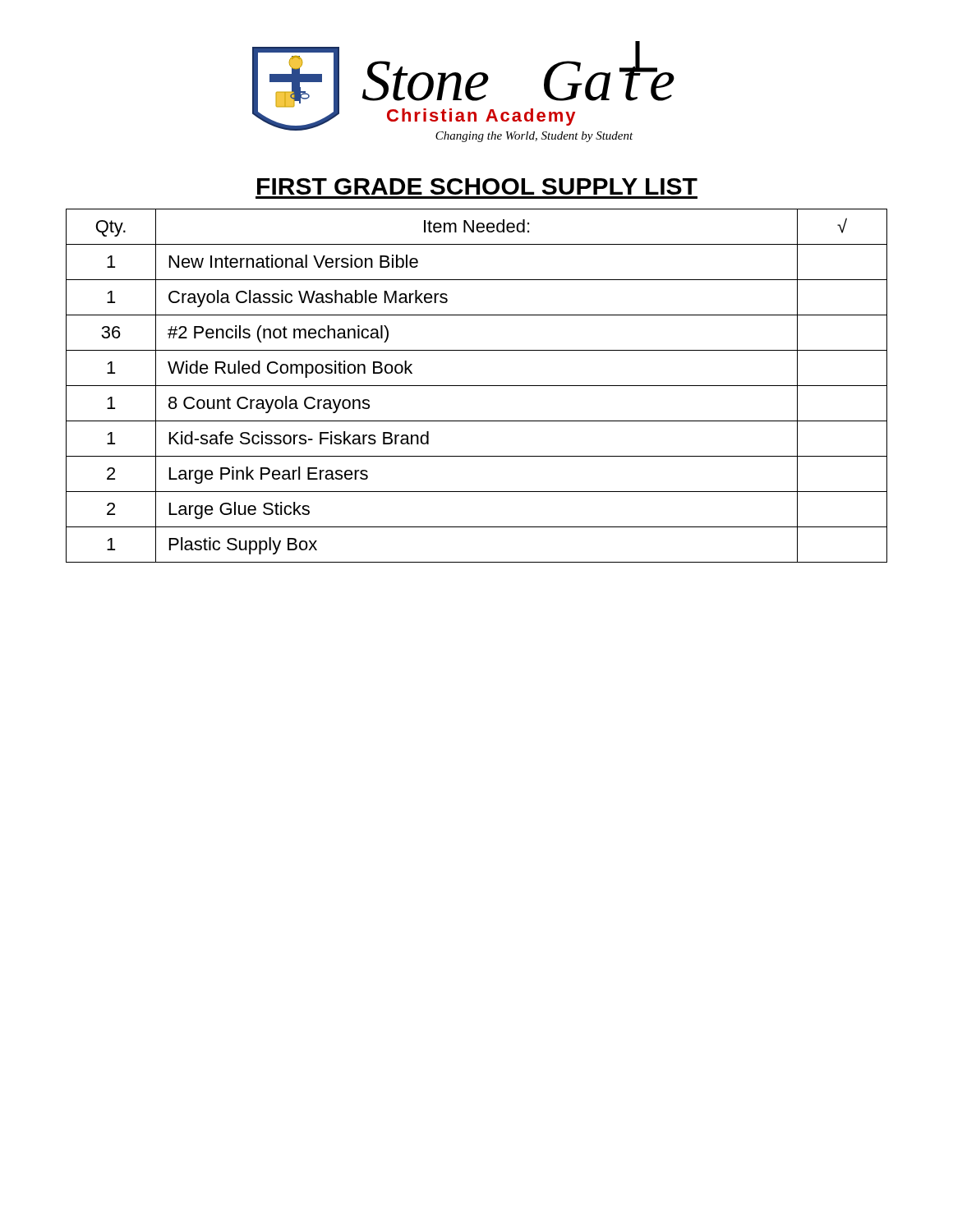Viewport: 953px width, 1232px height.
Task: Click the title that begins "FIRST GRADE SCHOOL"
Action: pyautogui.click(x=476, y=186)
